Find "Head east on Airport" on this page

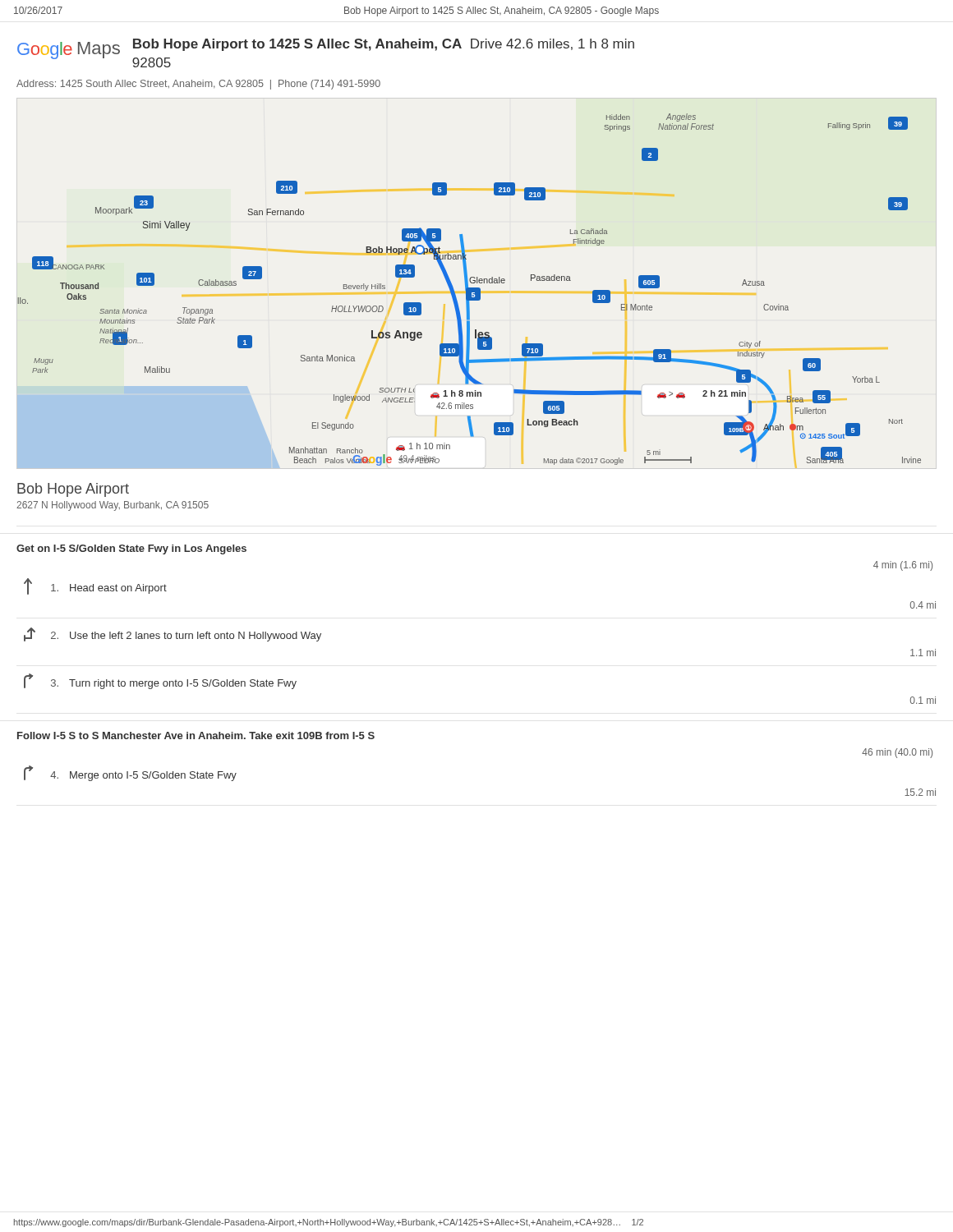coord(95,586)
